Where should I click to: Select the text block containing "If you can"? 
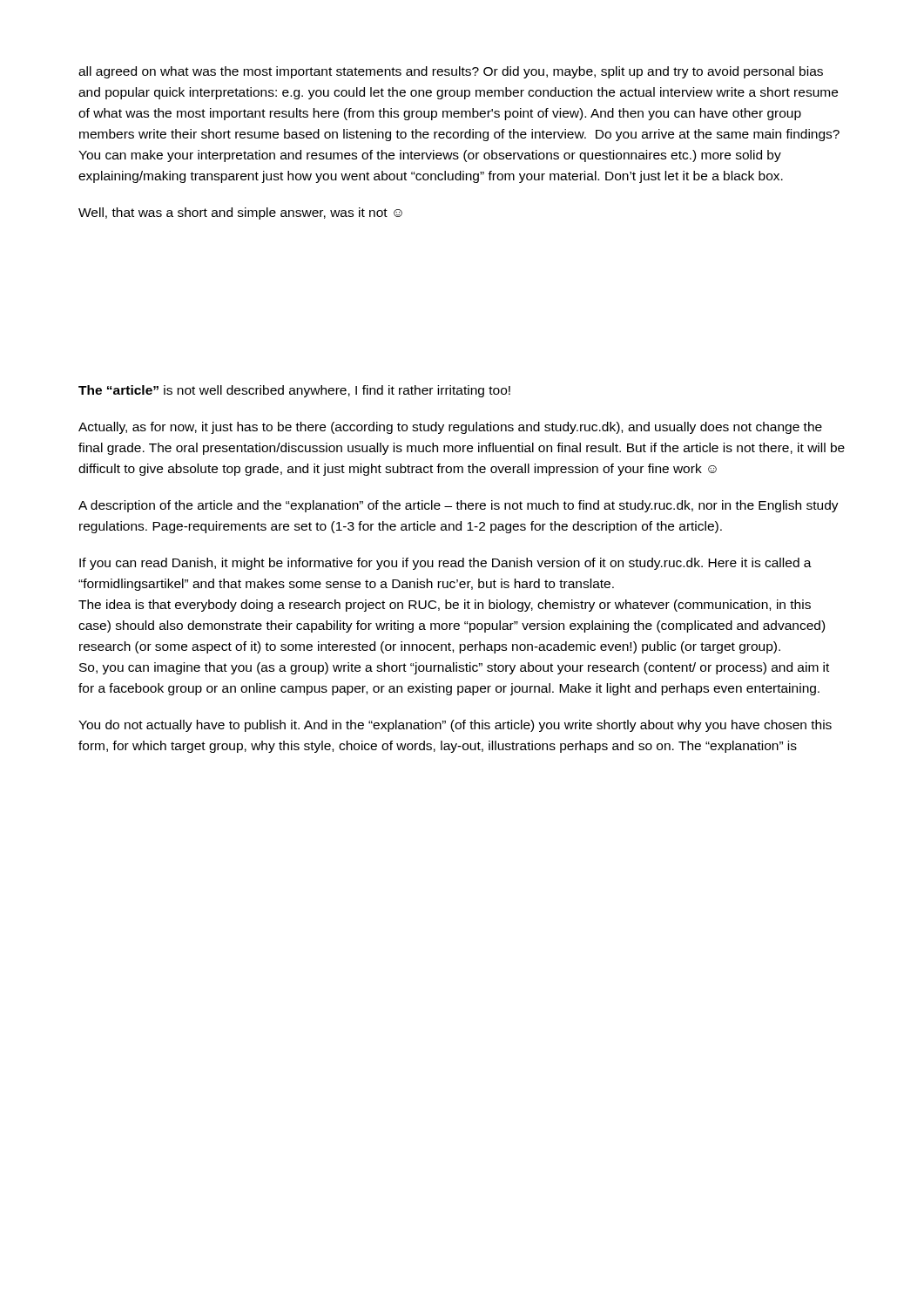pyautogui.click(x=454, y=625)
